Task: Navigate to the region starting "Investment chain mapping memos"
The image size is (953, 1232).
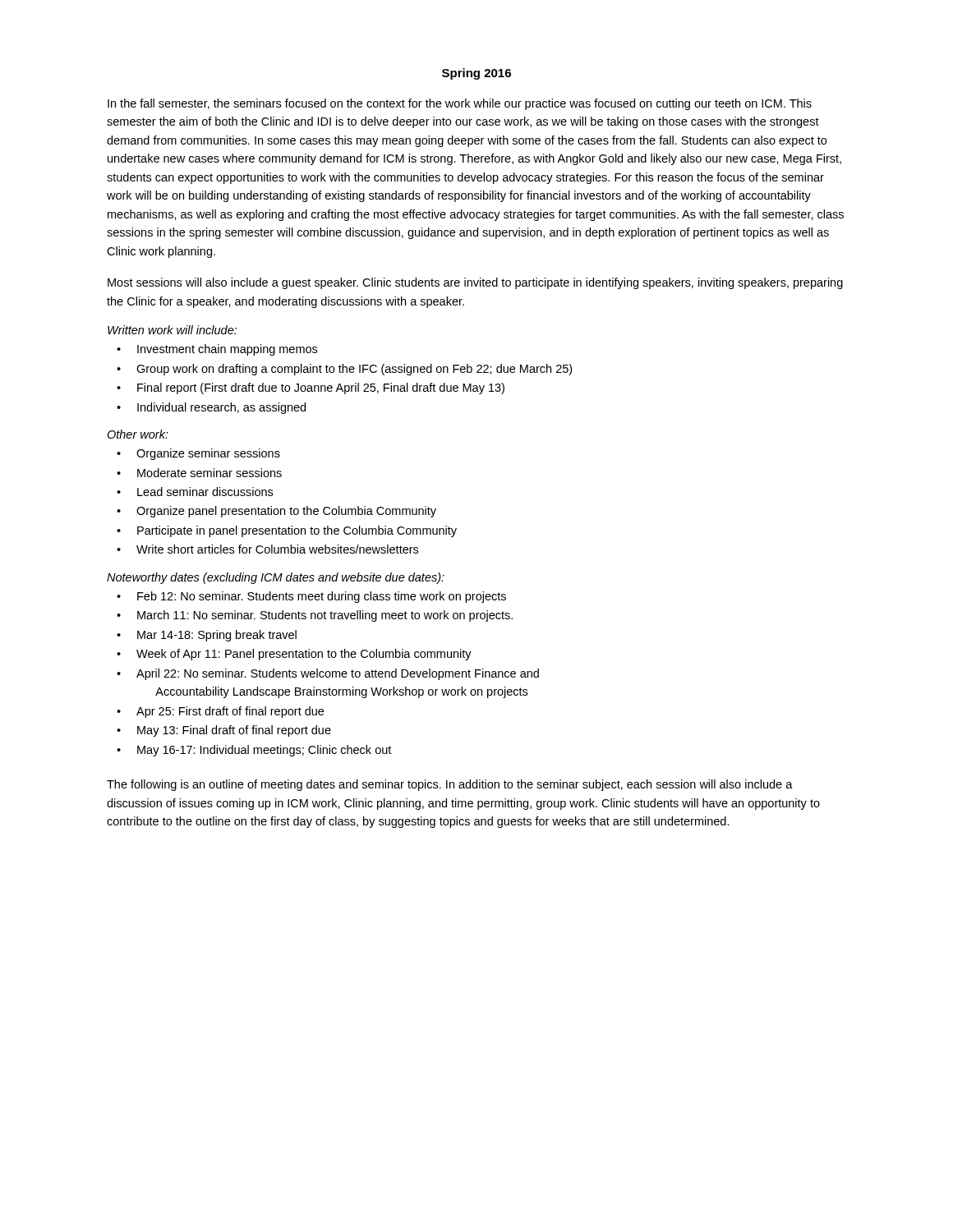Action: point(227,349)
